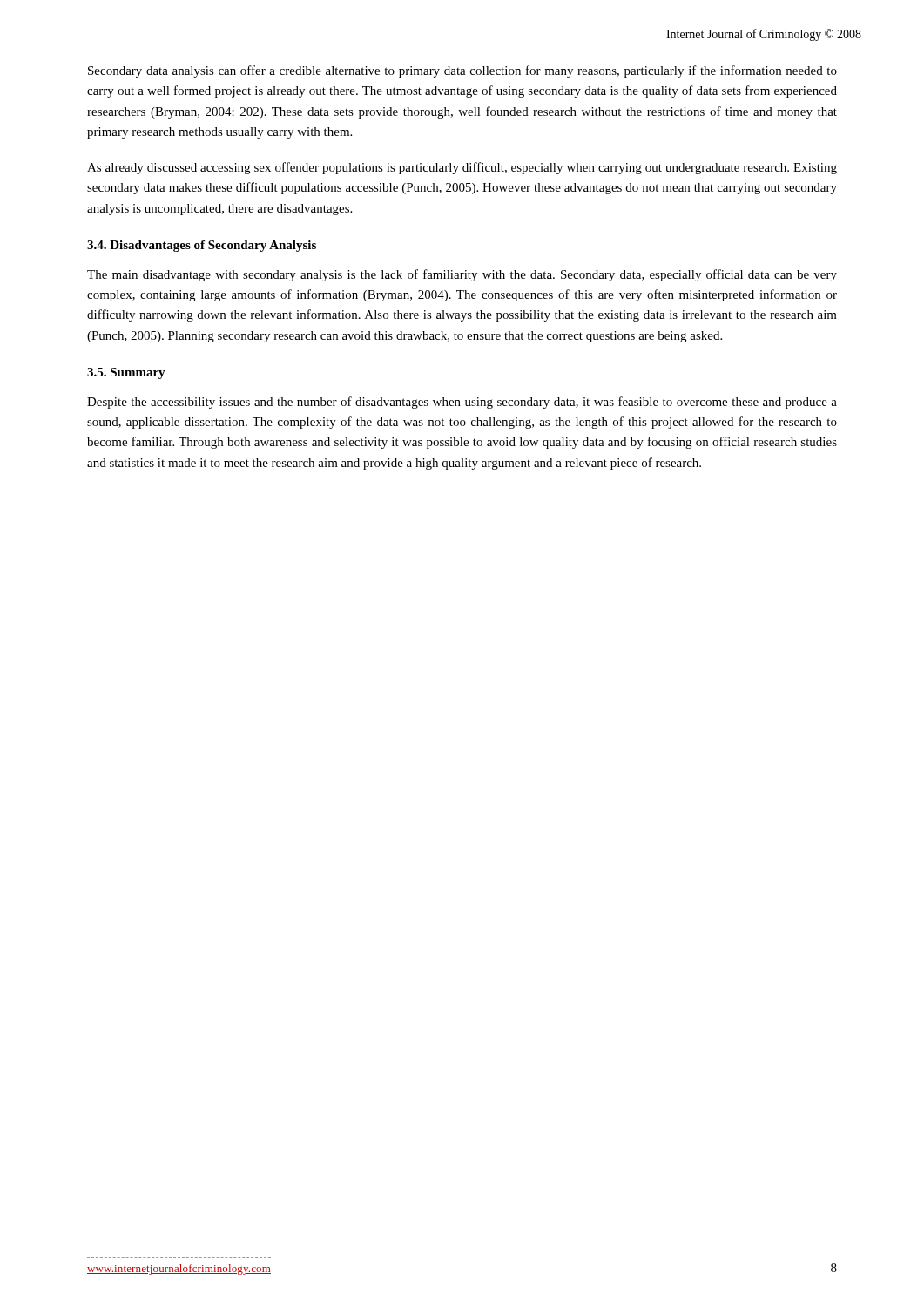Find the text block that says "As already discussed accessing"

pos(462,188)
